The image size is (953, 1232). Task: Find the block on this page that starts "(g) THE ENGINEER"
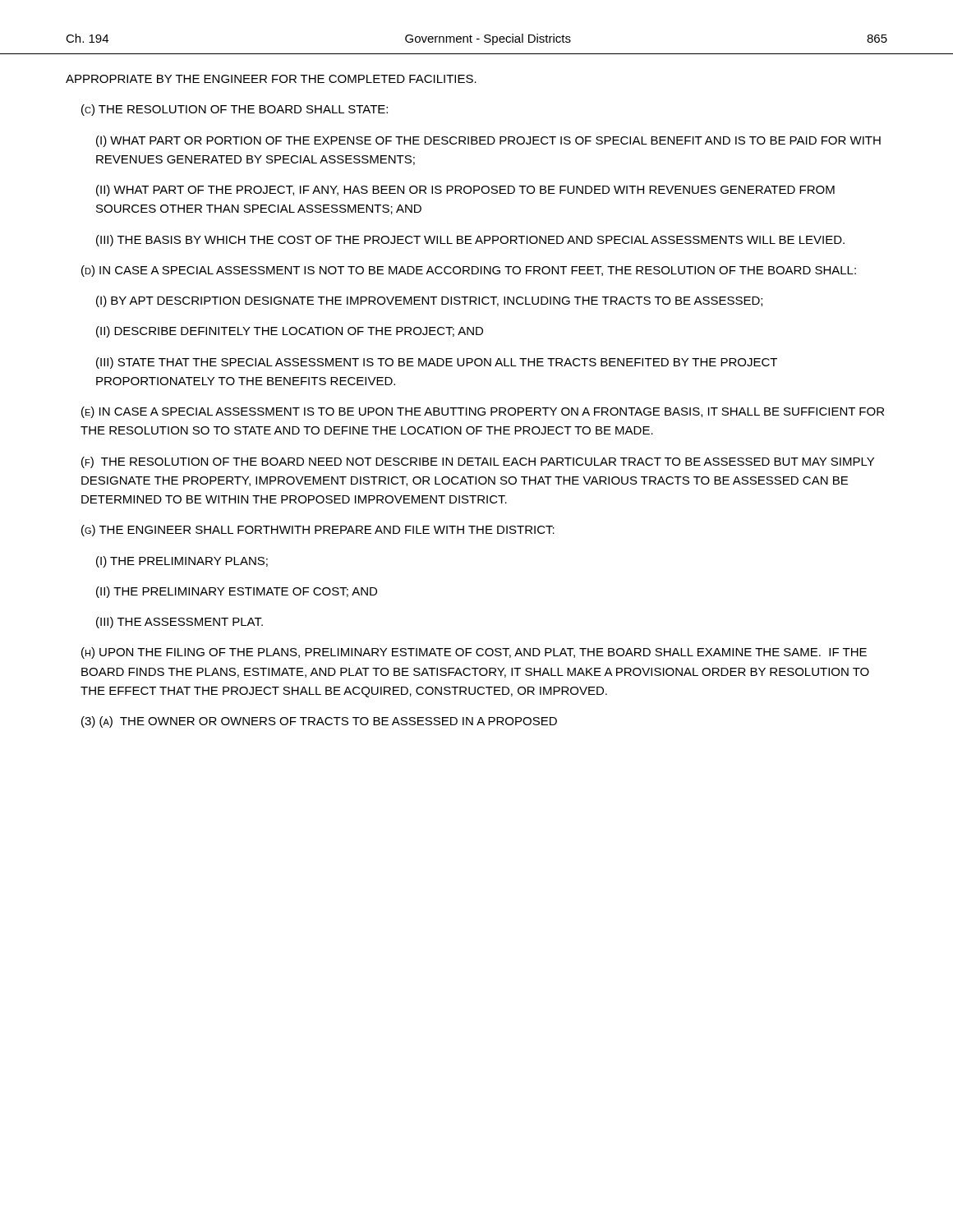[x=318, y=530]
